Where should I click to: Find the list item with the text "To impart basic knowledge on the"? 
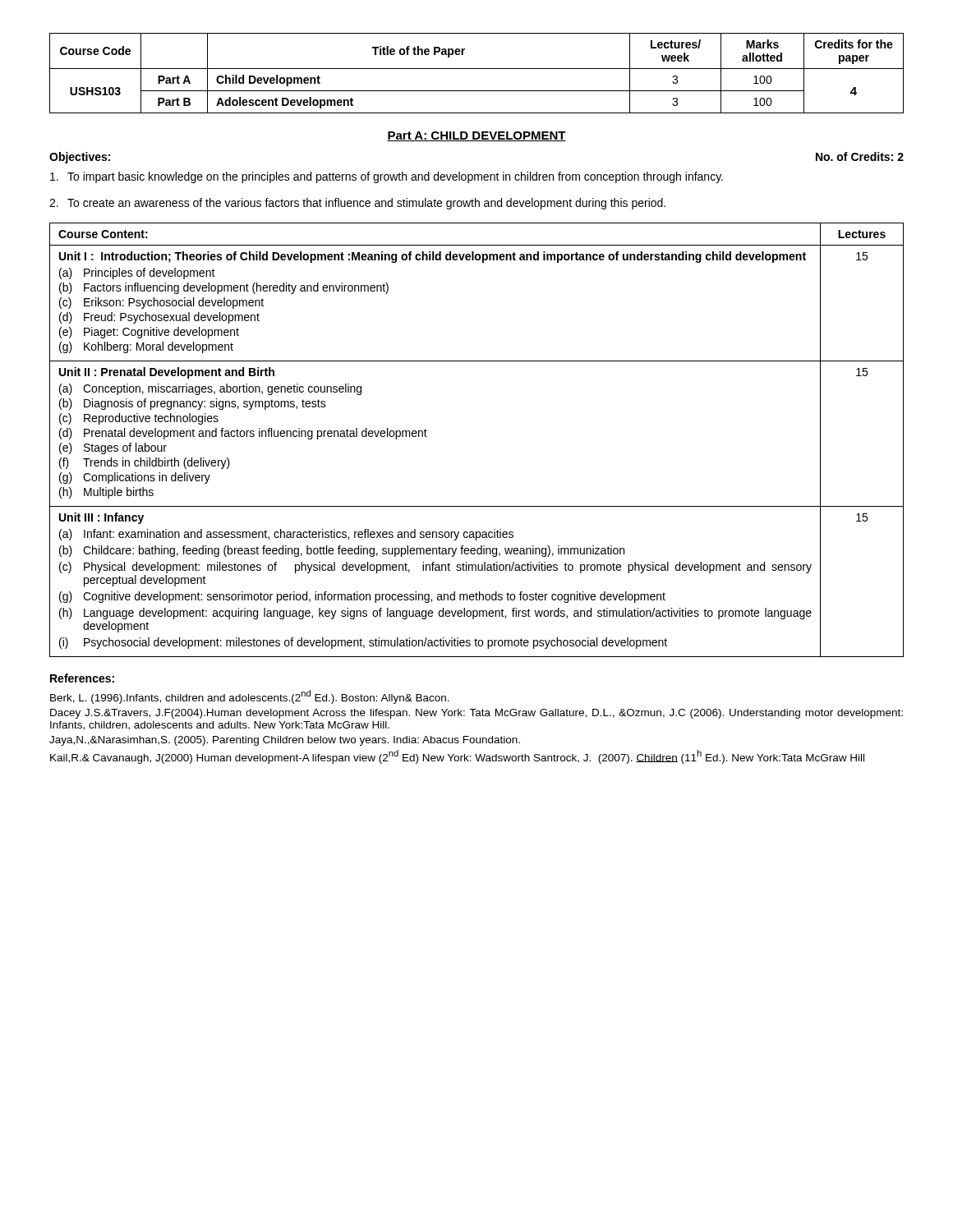pos(476,177)
